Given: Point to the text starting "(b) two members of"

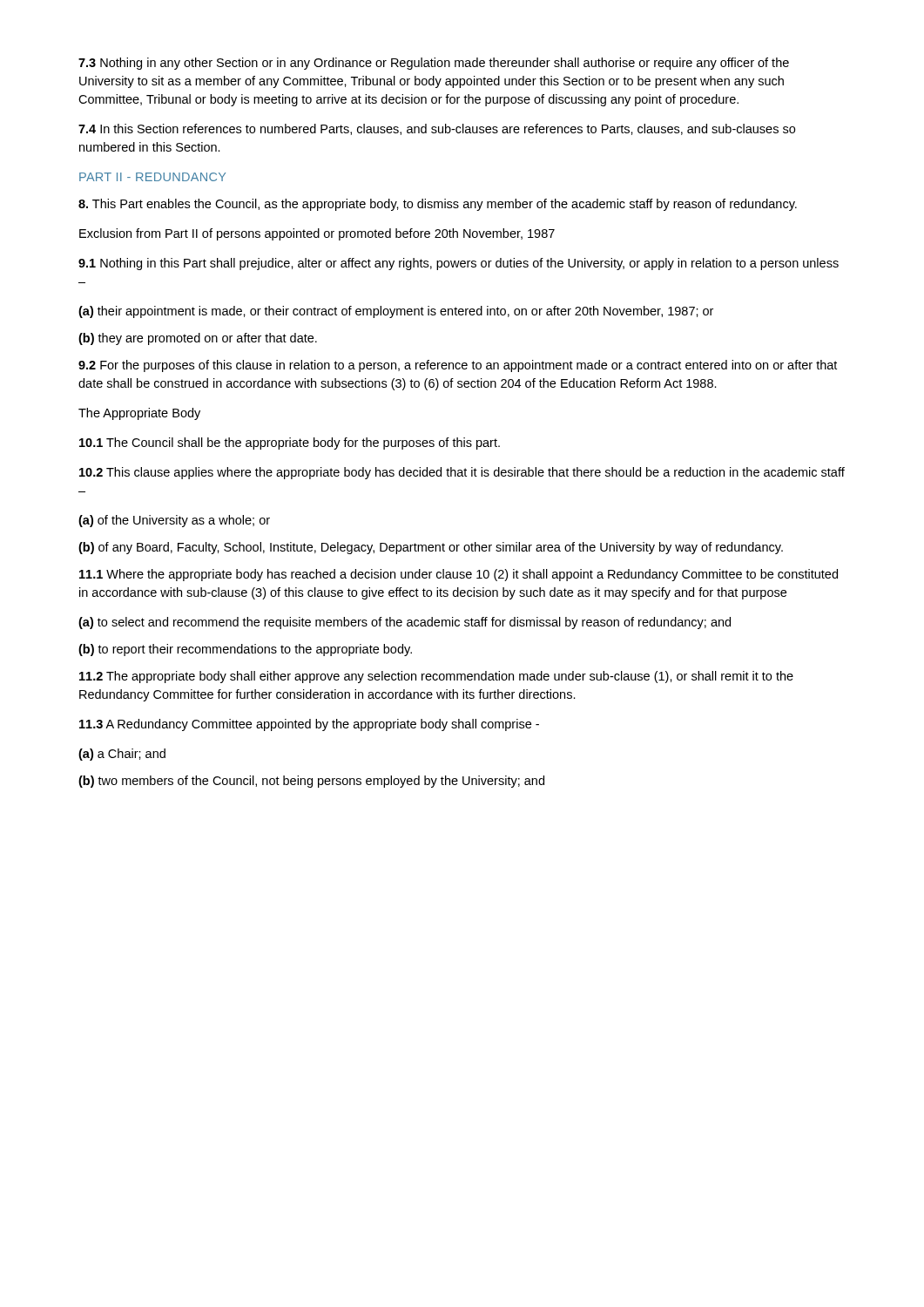Looking at the screenshot, I should [x=312, y=781].
